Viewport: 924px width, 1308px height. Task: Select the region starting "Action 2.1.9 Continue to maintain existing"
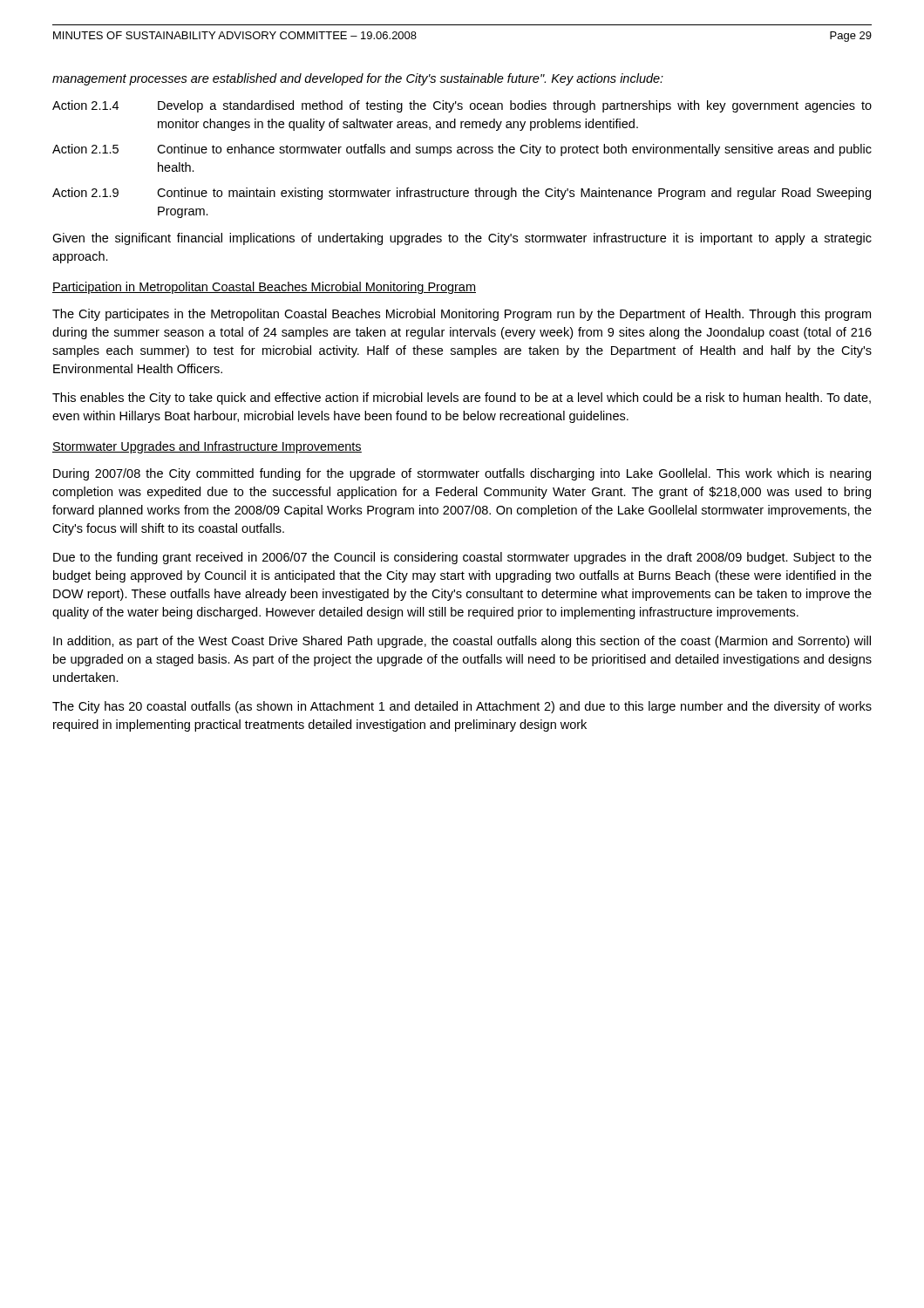tap(462, 202)
